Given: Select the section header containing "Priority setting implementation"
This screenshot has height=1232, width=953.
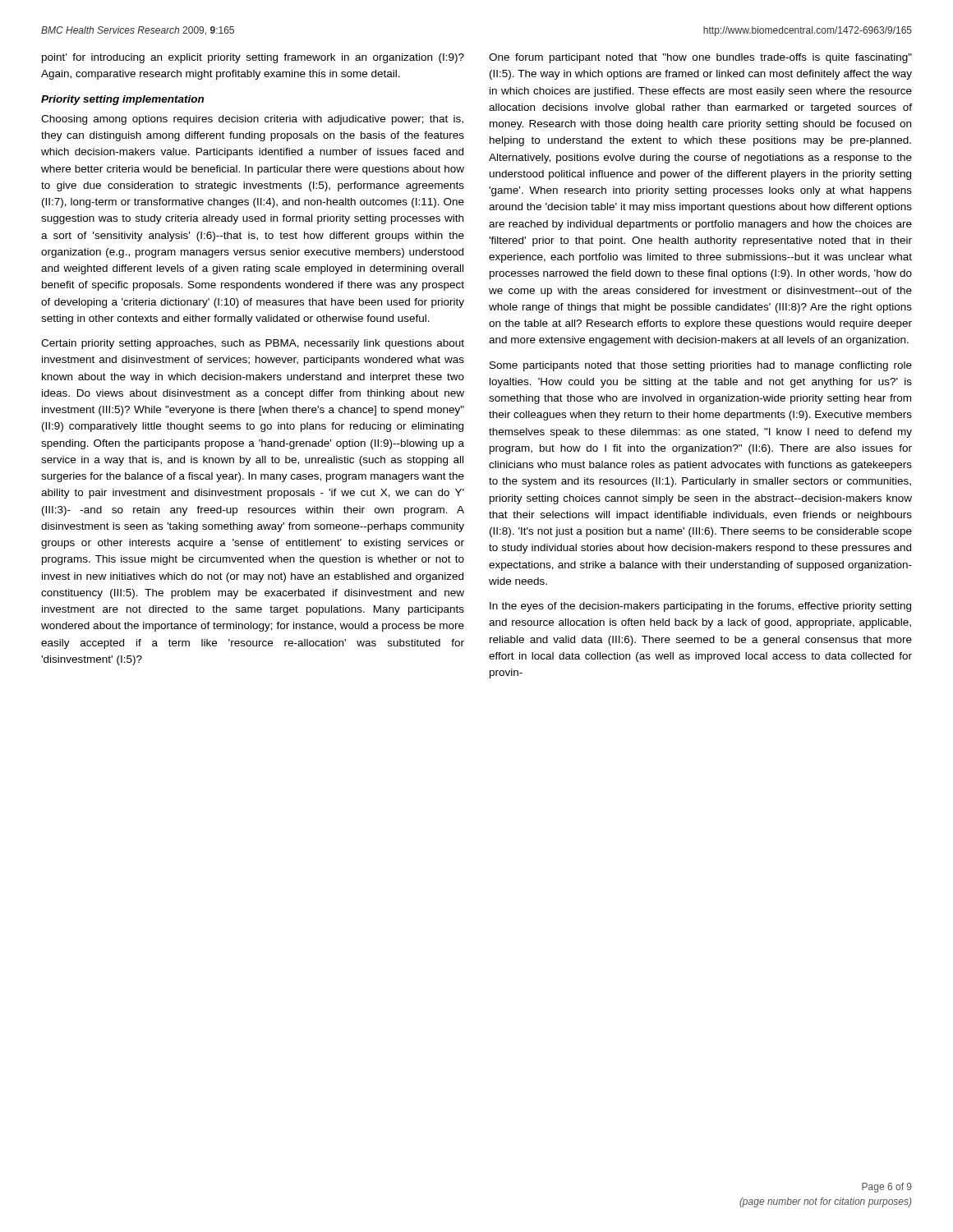Looking at the screenshot, I should [x=122, y=100].
